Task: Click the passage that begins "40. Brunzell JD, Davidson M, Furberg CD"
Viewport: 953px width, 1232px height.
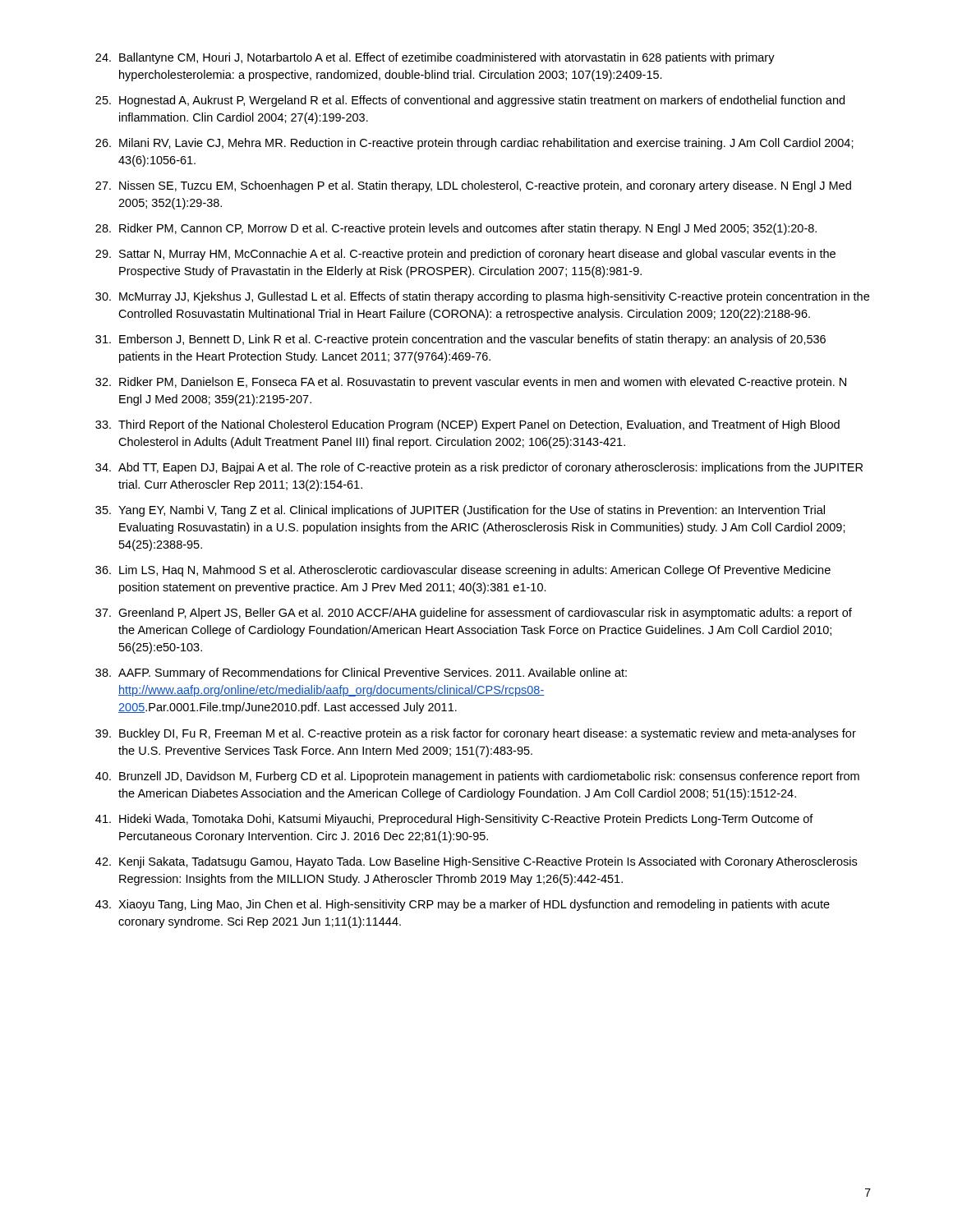Action: pyautogui.click(x=476, y=785)
